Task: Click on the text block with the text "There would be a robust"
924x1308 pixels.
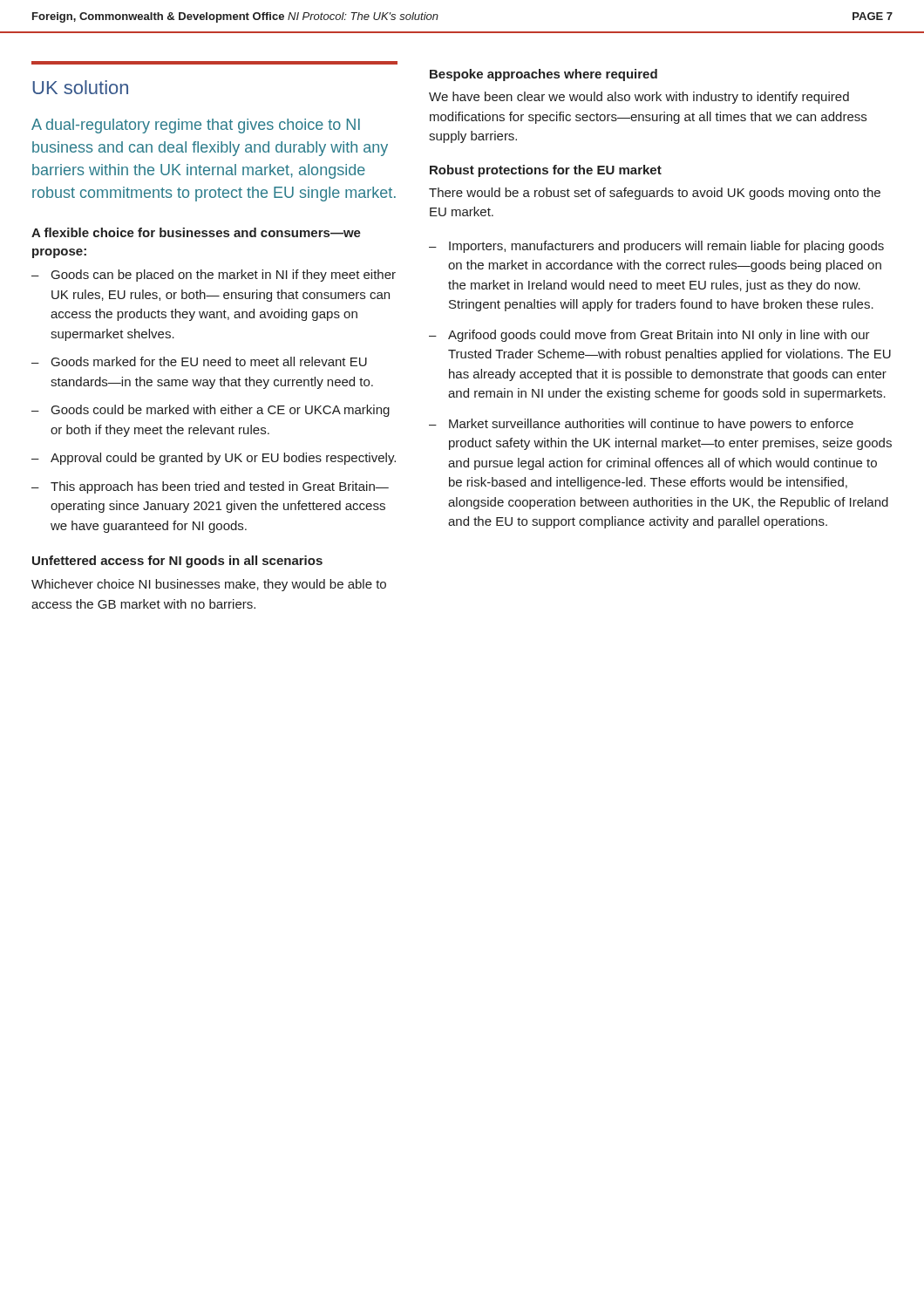Action: click(x=661, y=202)
